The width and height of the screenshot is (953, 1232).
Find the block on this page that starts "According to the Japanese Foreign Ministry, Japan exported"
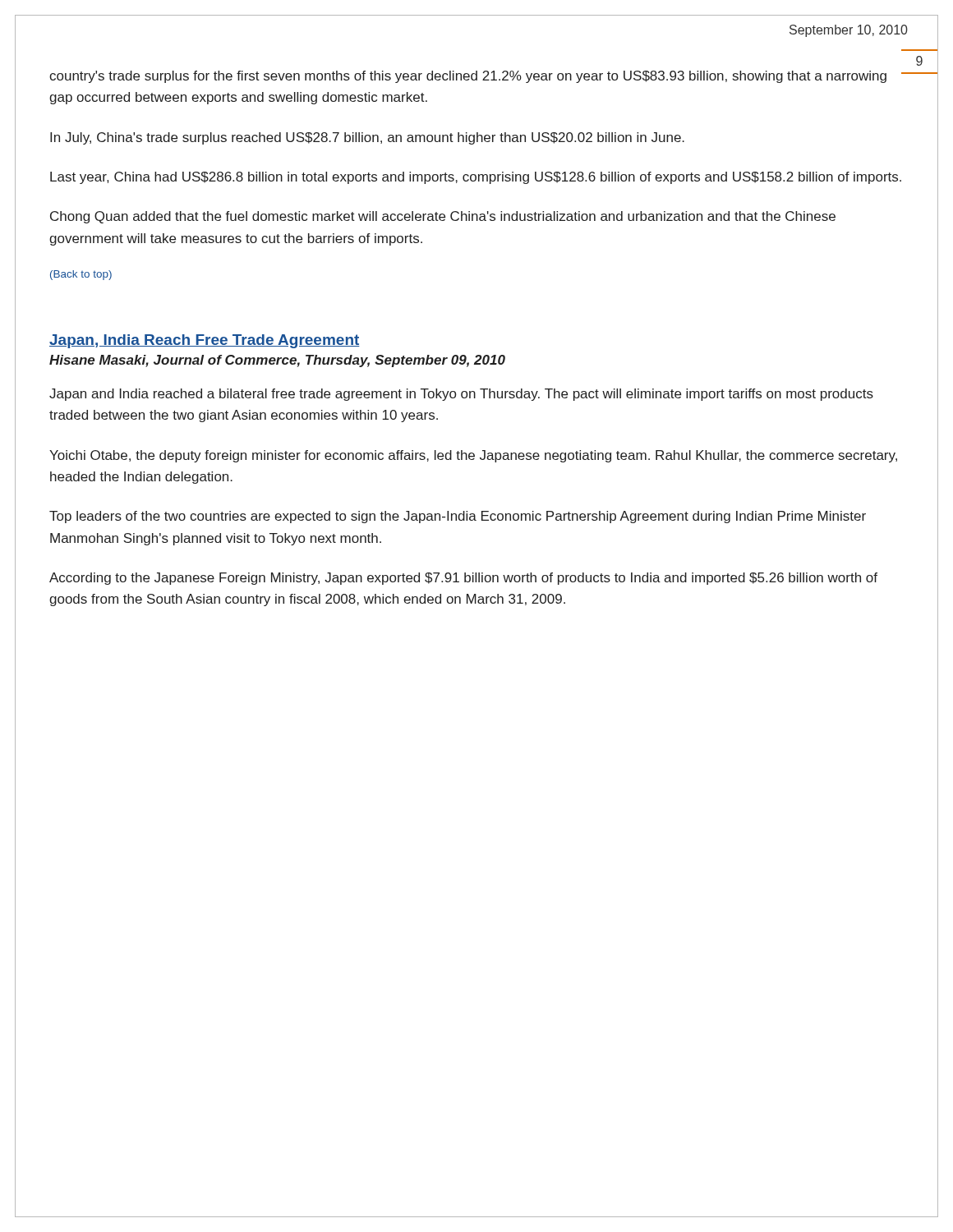[463, 589]
